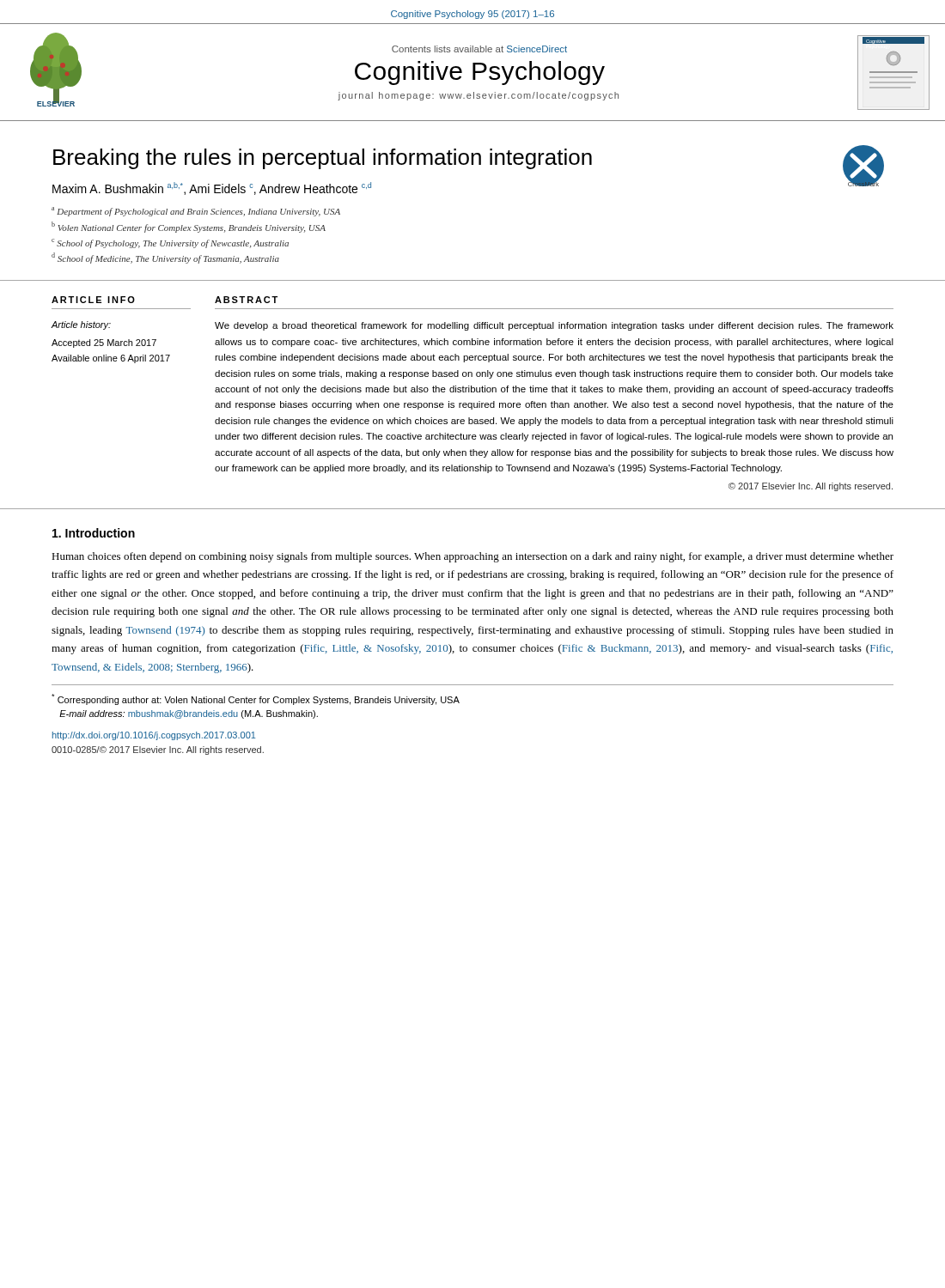
Task: Find the section header with the text "Article info"
Action: tap(94, 300)
